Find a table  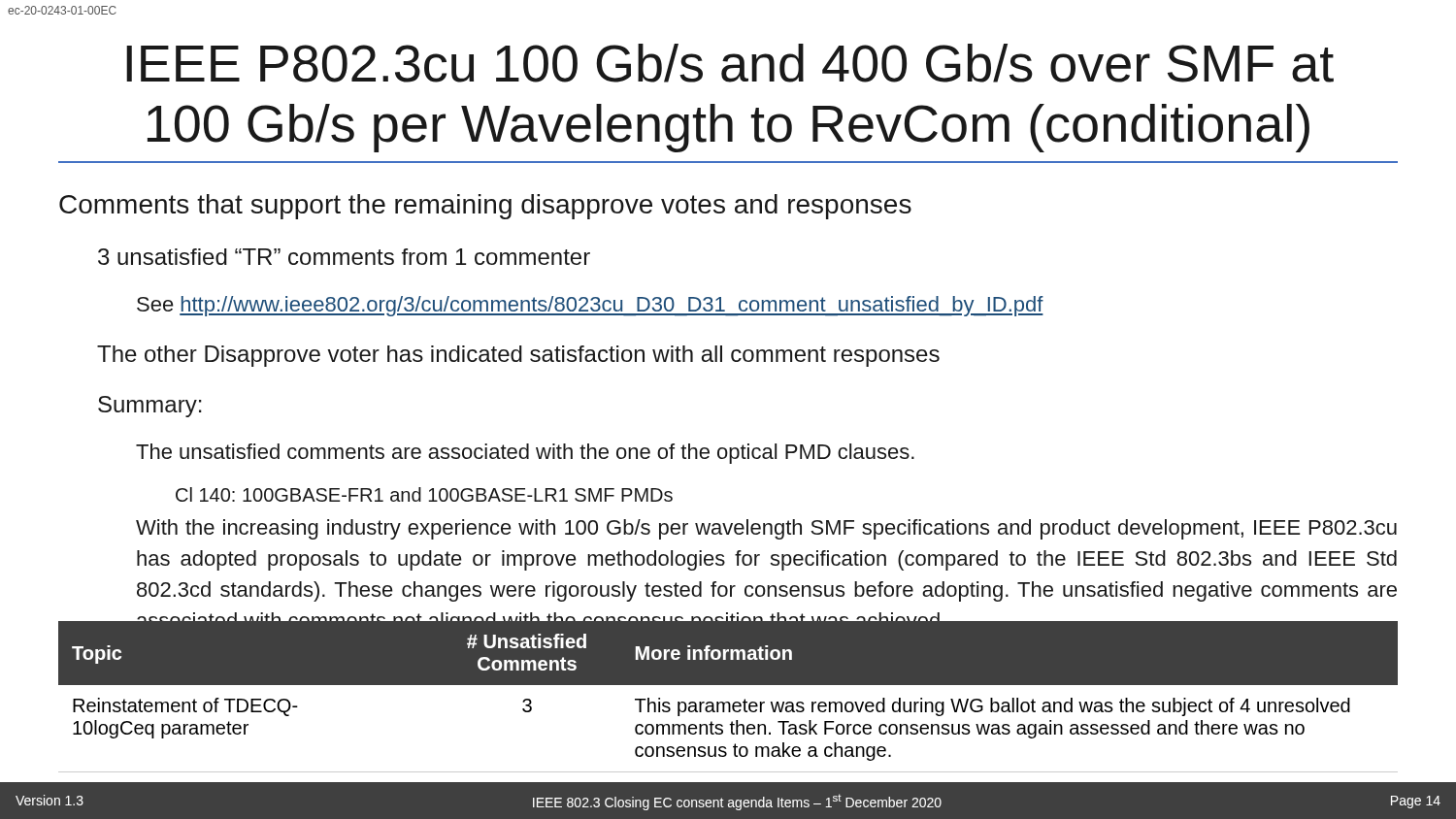tap(728, 697)
